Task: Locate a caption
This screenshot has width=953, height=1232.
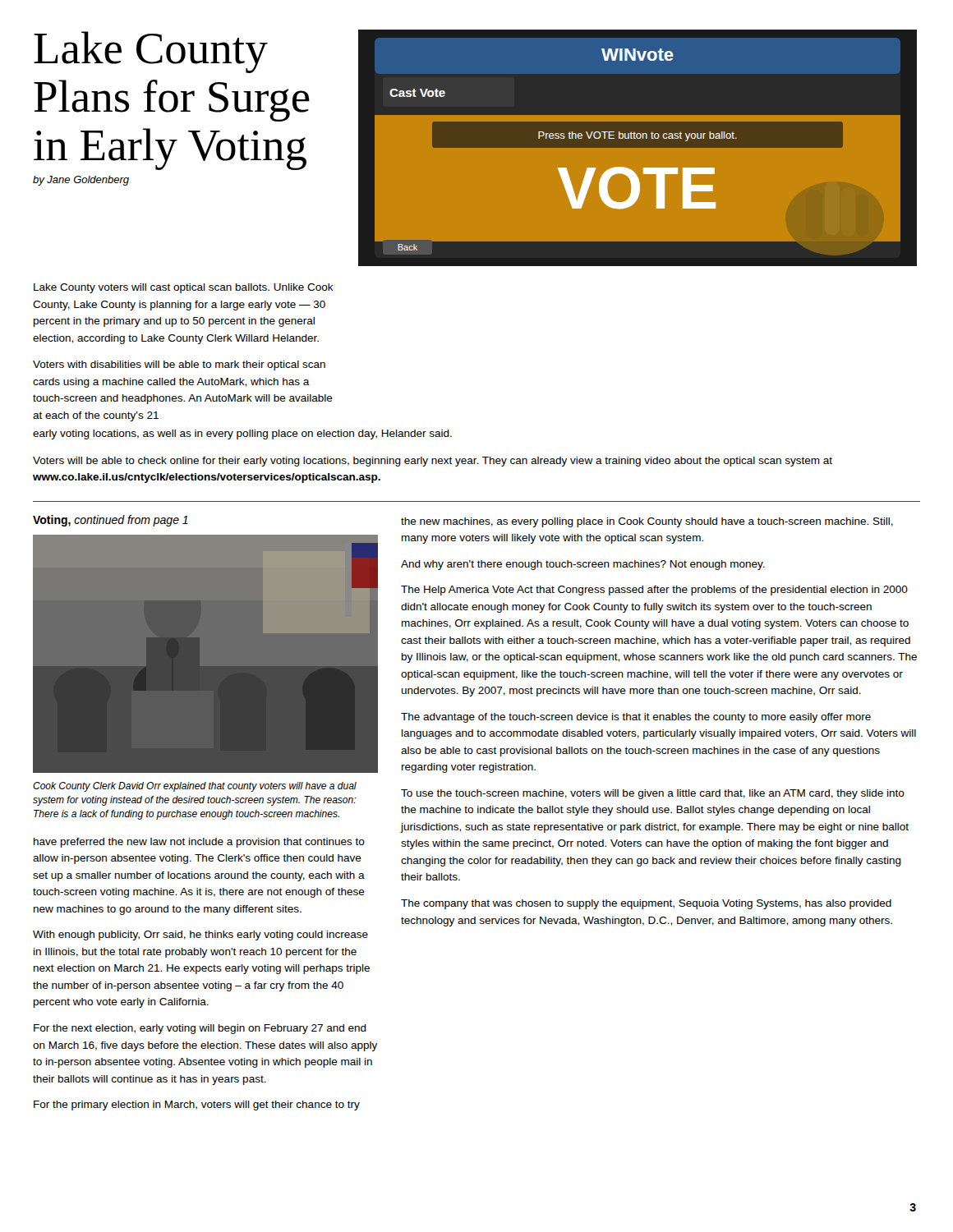Action: [x=195, y=800]
